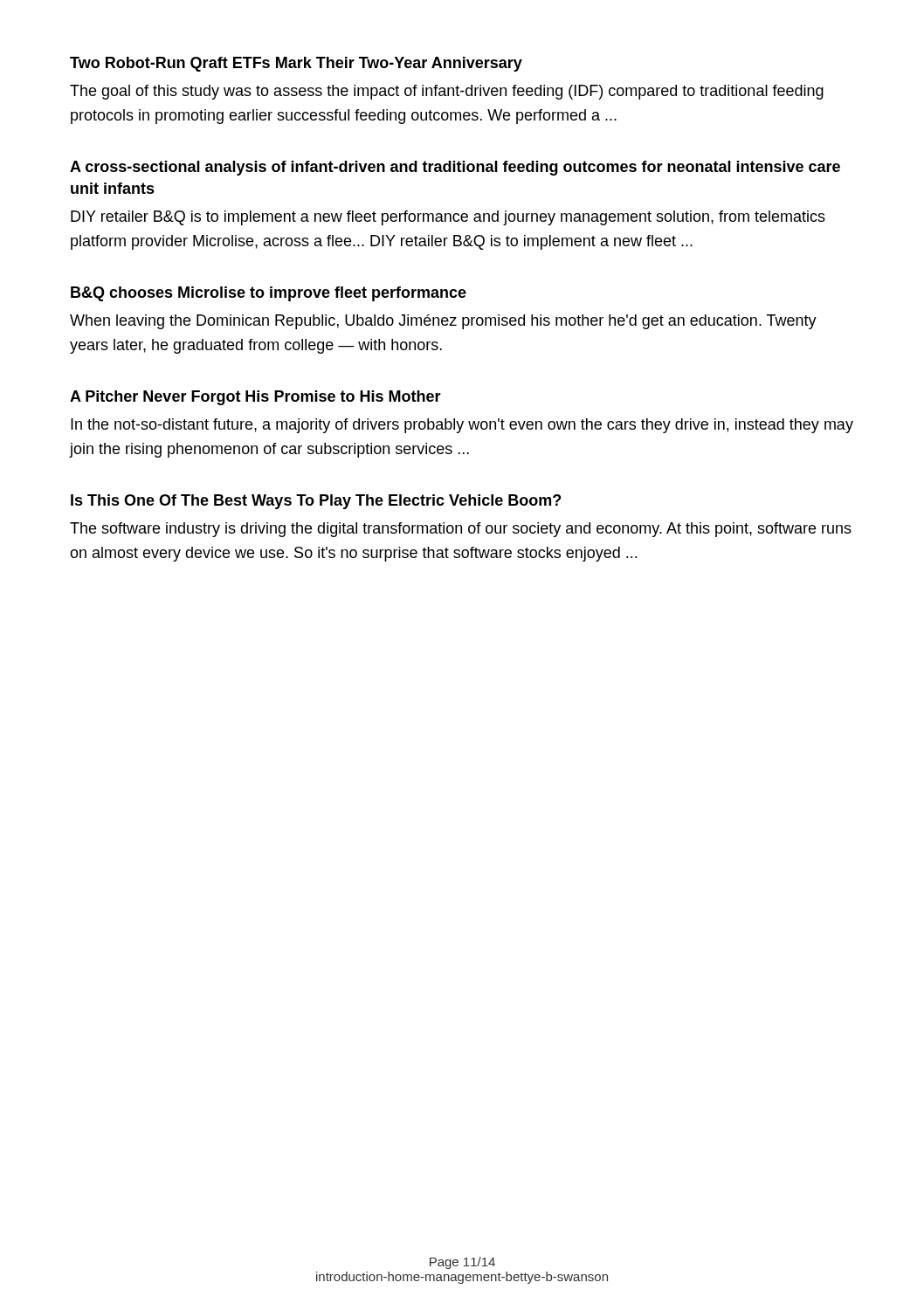Image resolution: width=924 pixels, height=1310 pixels.
Task: Navigate to the region starting "A Pitcher Never Forgot His Promise"
Action: pyautogui.click(x=255, y=397)
